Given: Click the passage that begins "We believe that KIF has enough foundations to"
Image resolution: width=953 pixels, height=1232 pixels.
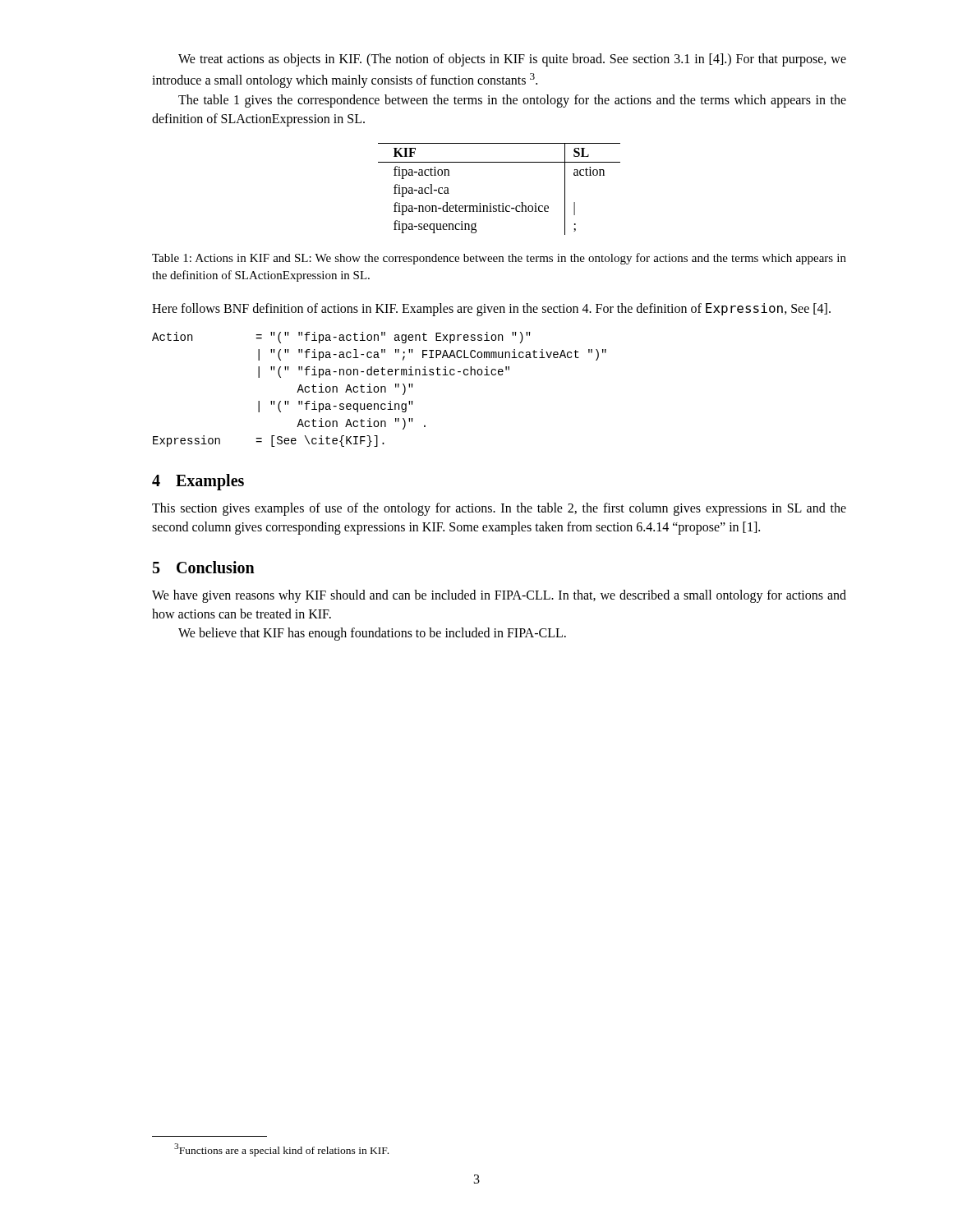Looking at the screenshot, I should point(499,633).
